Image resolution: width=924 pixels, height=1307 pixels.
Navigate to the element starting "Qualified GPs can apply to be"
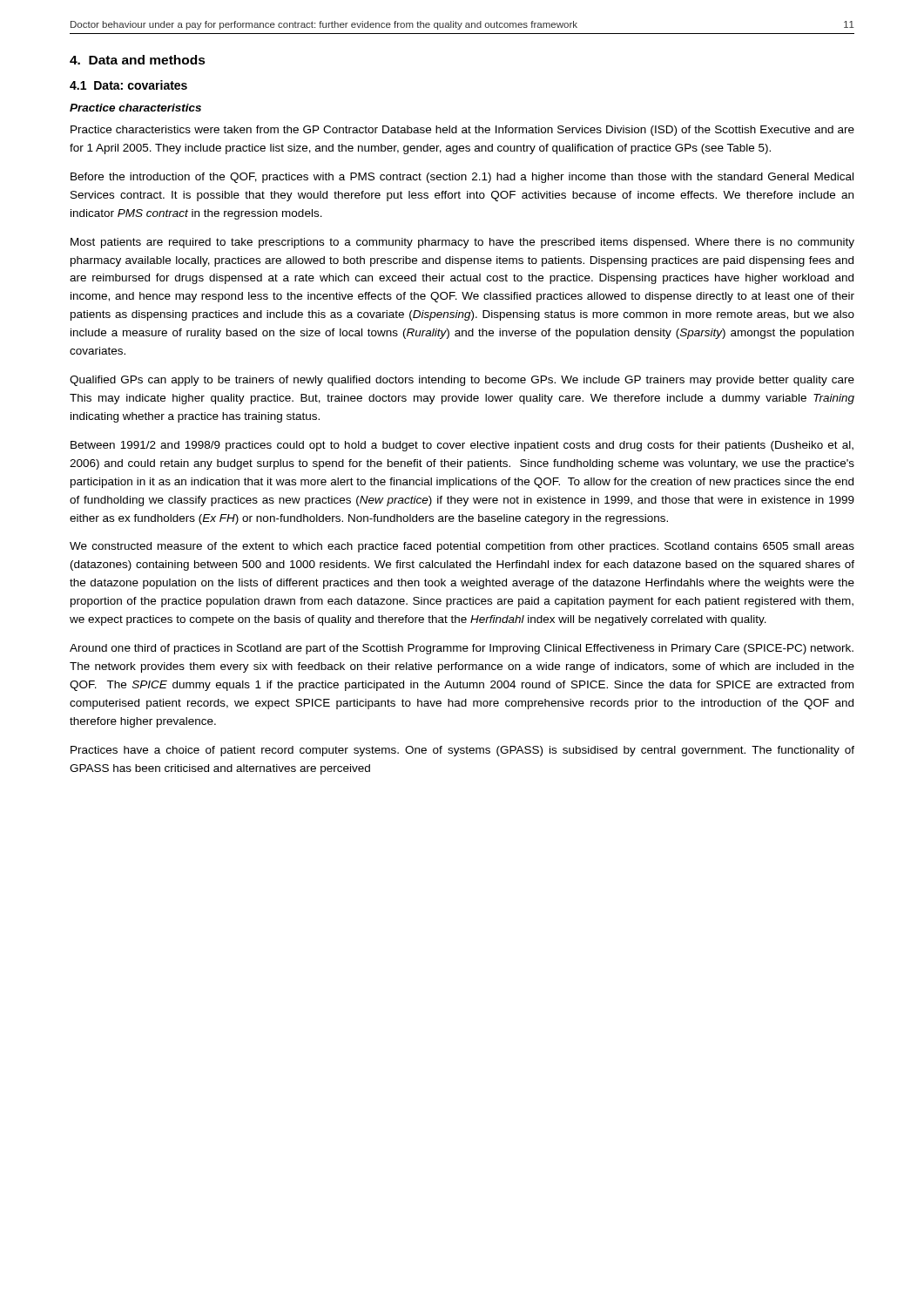tap(462, 398)
